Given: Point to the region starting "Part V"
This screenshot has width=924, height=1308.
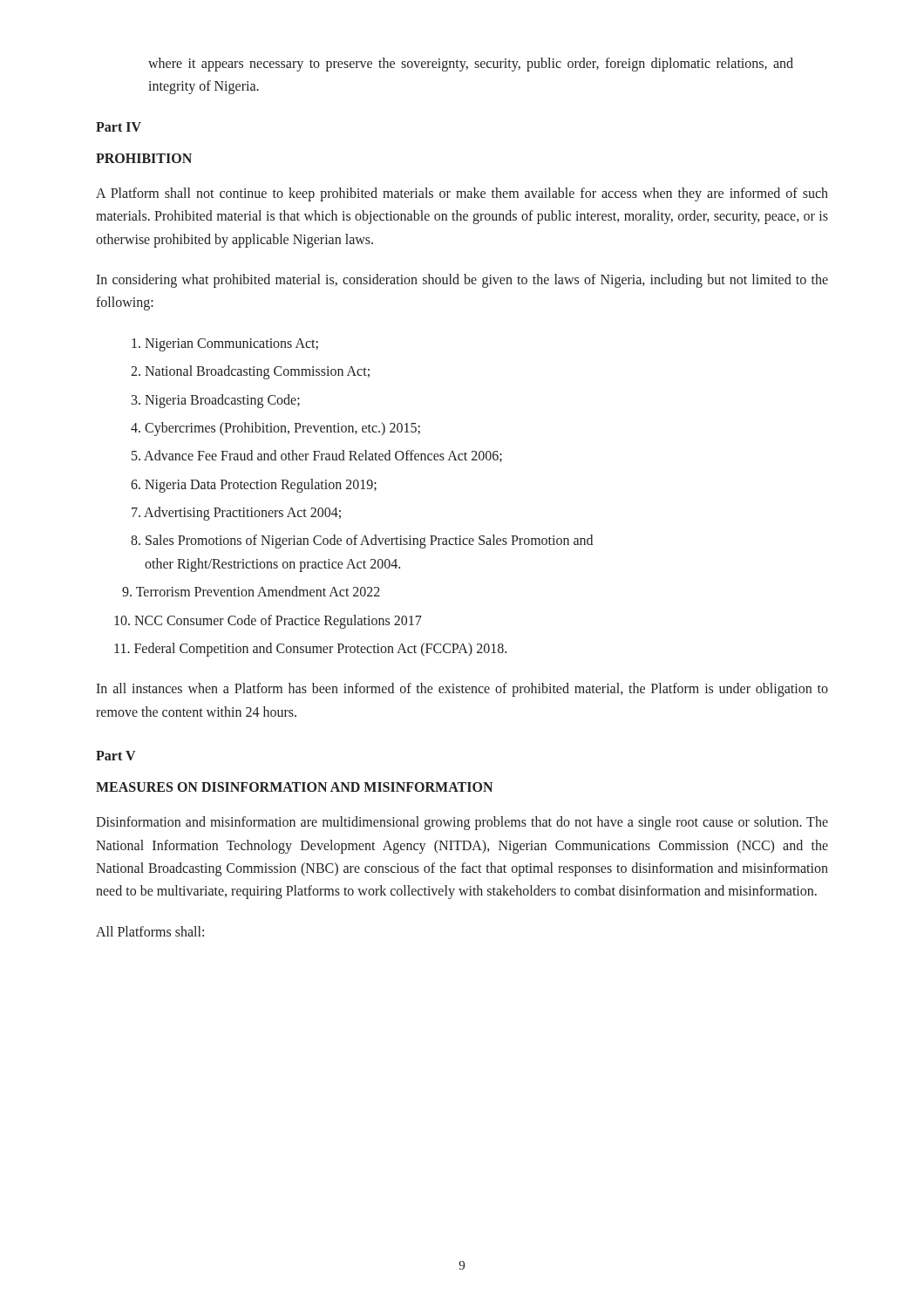Looking at the screenshot, I should pos(116,756).
